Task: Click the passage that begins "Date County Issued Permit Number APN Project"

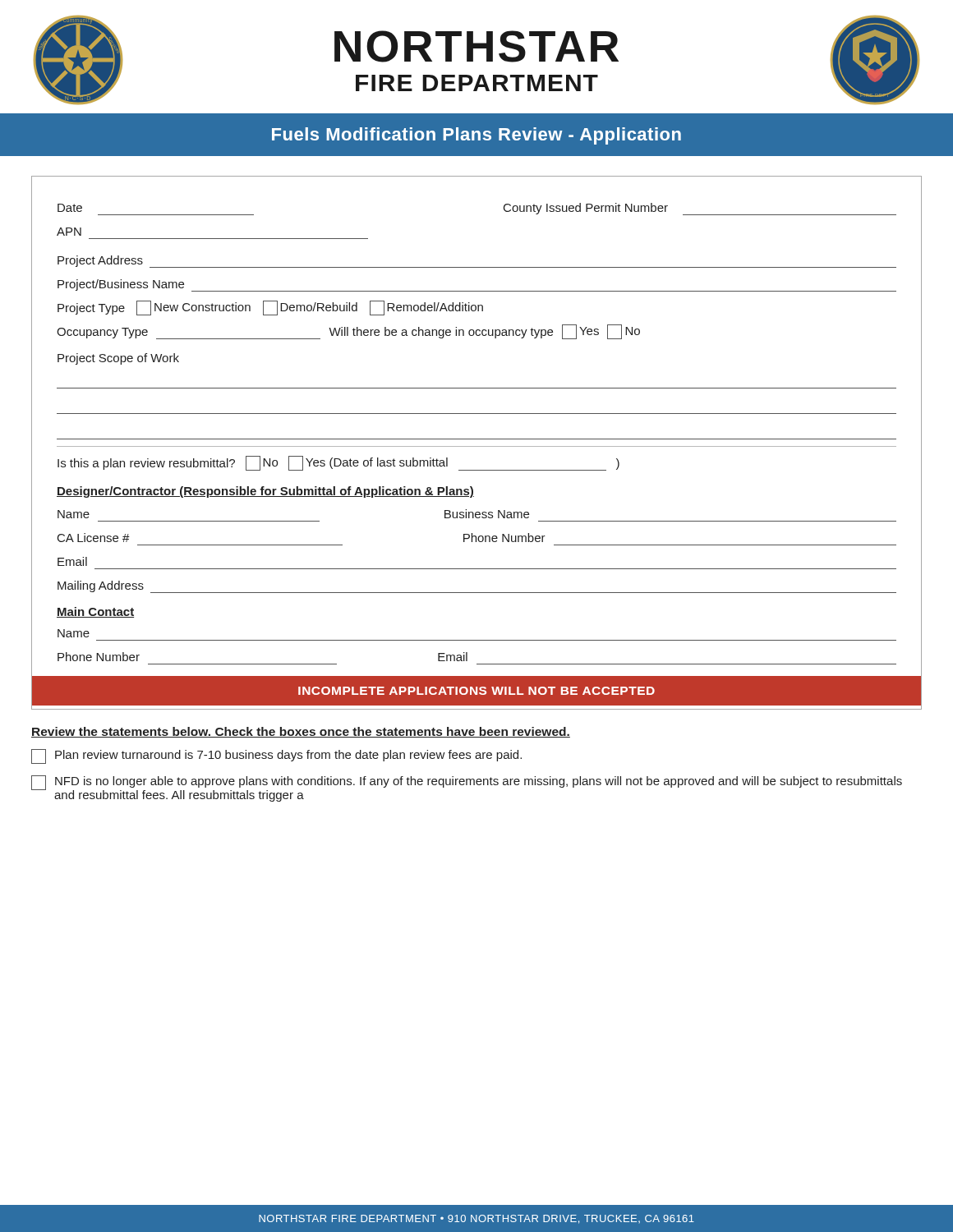Action: (476, 453)
